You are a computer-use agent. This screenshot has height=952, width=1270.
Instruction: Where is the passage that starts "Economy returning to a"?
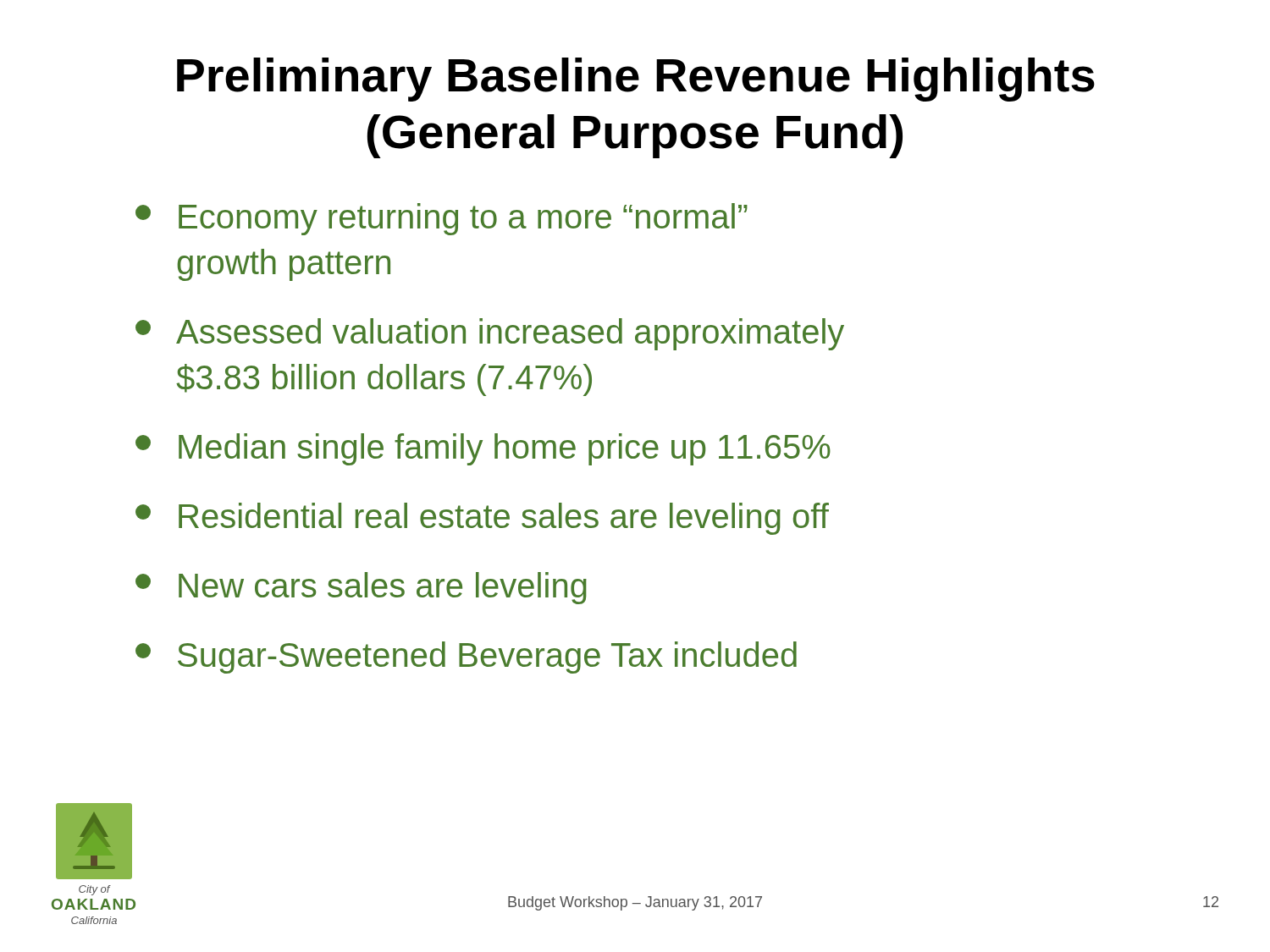coord(442,240)
